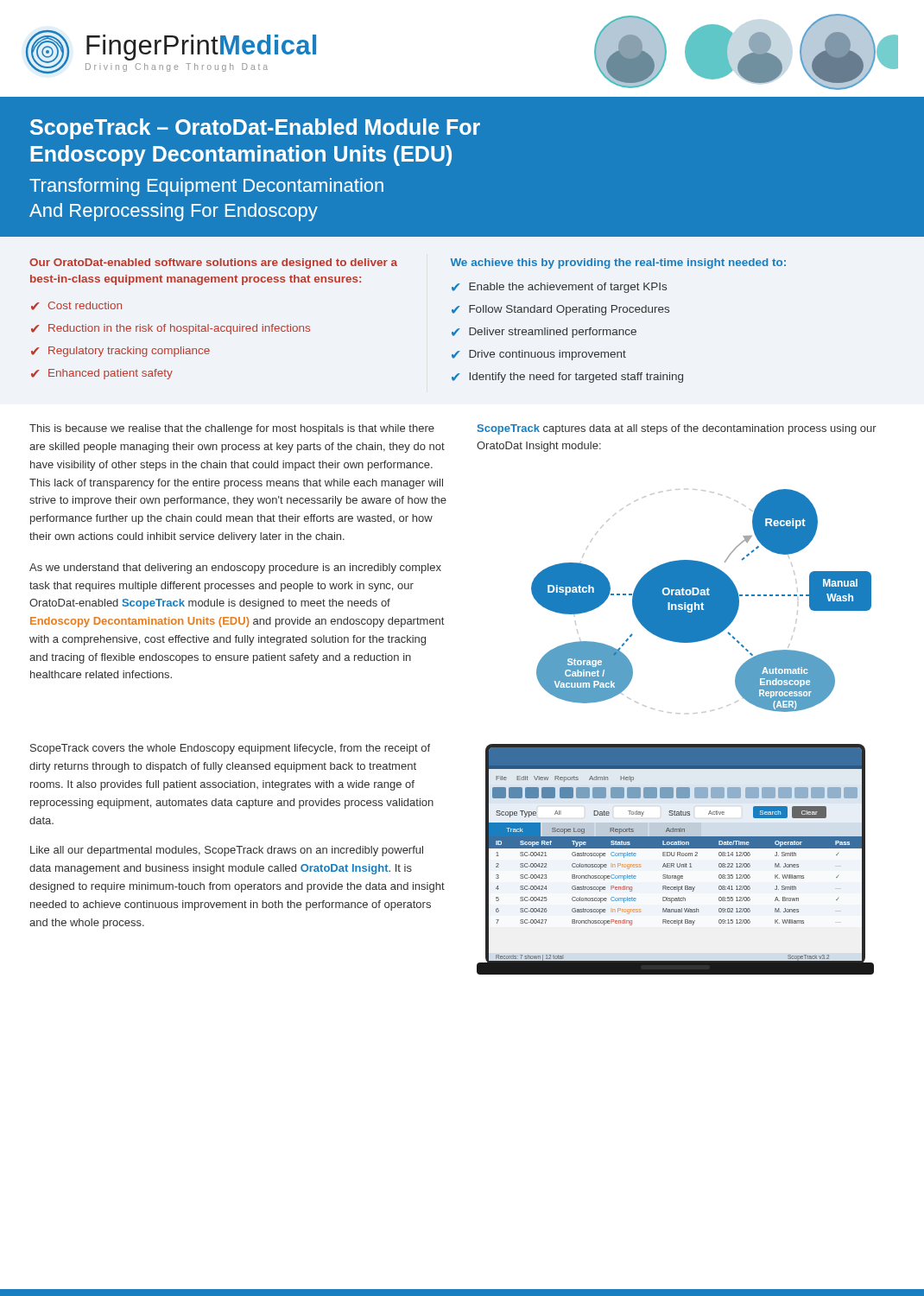Locate the block of text that opens with "ScopeTrack captures data at all"
Image resolution: width=924 pixels, height=1296 pixels.
click(x=676, y=437)
